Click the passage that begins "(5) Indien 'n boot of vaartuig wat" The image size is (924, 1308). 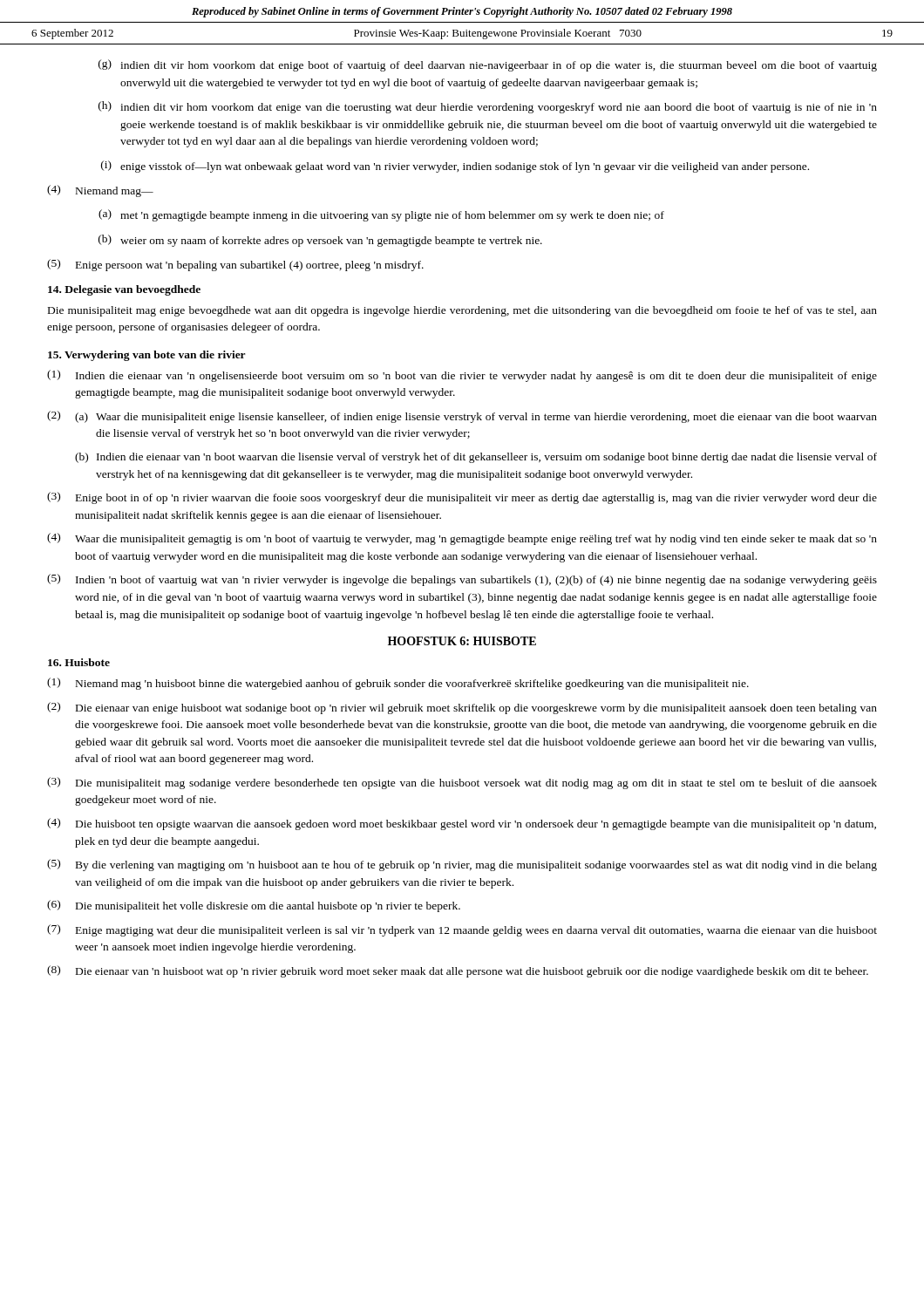(x=462, y=597)
